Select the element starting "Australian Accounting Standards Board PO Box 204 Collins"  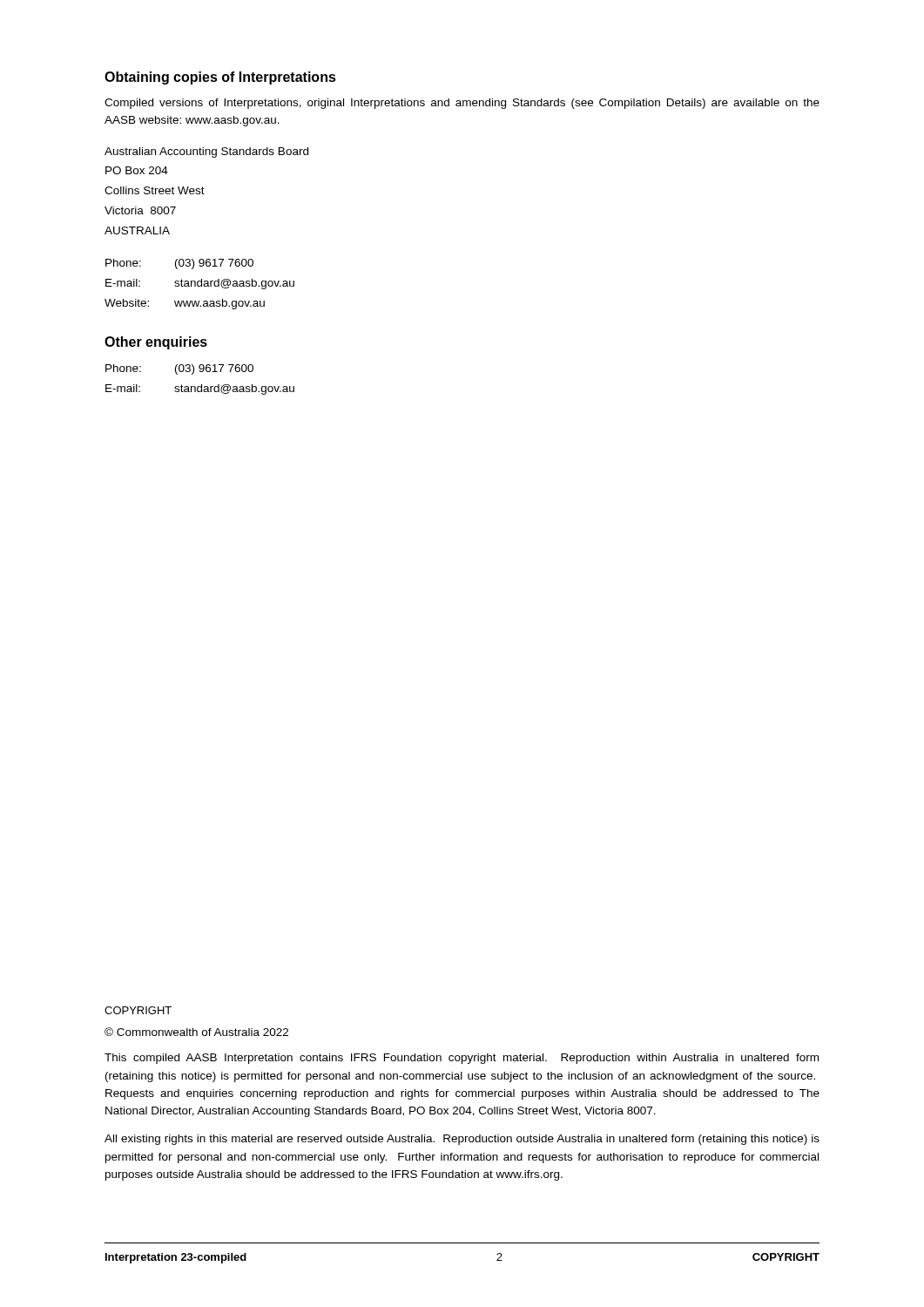[207, 191]
